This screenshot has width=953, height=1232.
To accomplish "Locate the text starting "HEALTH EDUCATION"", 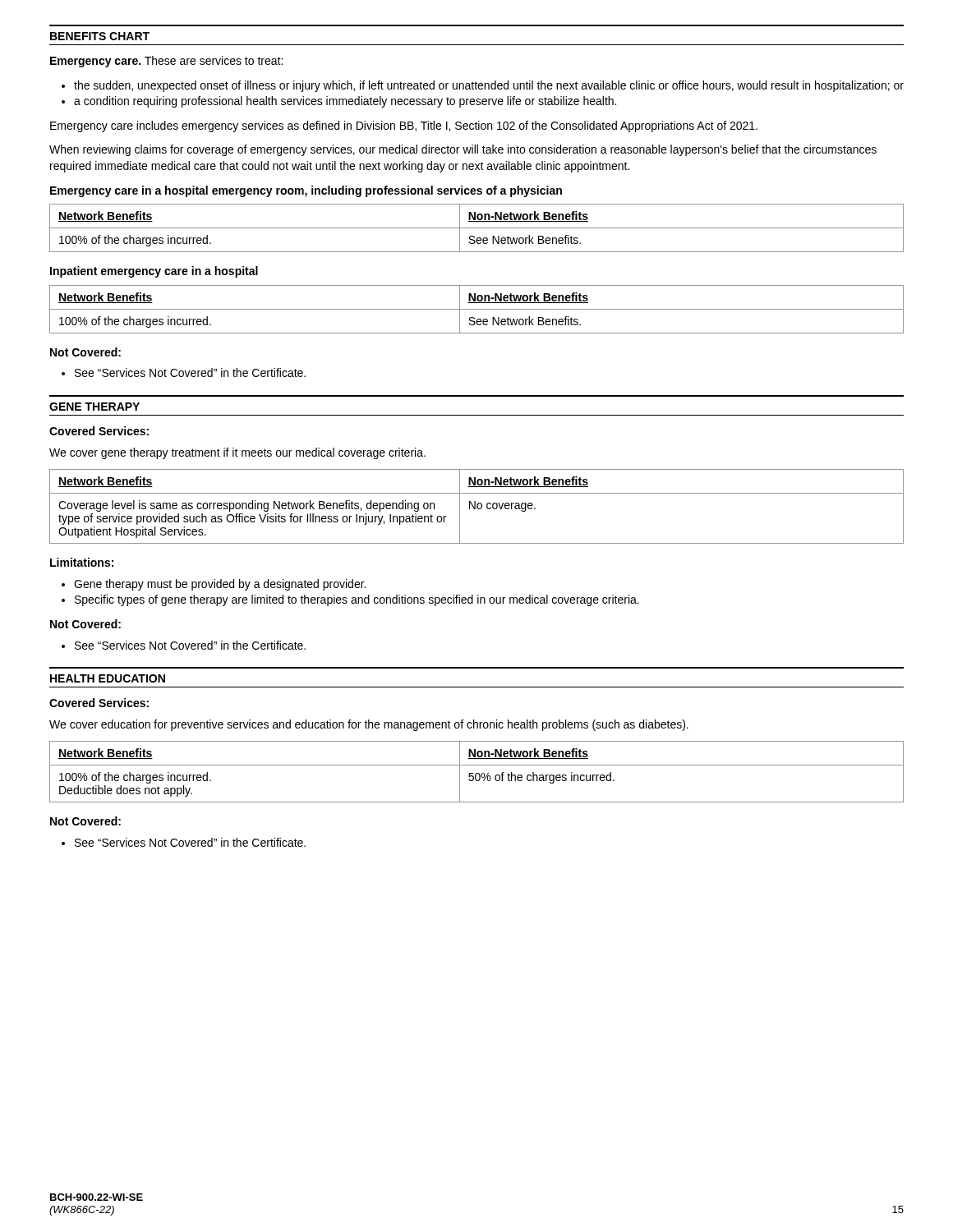I will (x=108, y=679).
